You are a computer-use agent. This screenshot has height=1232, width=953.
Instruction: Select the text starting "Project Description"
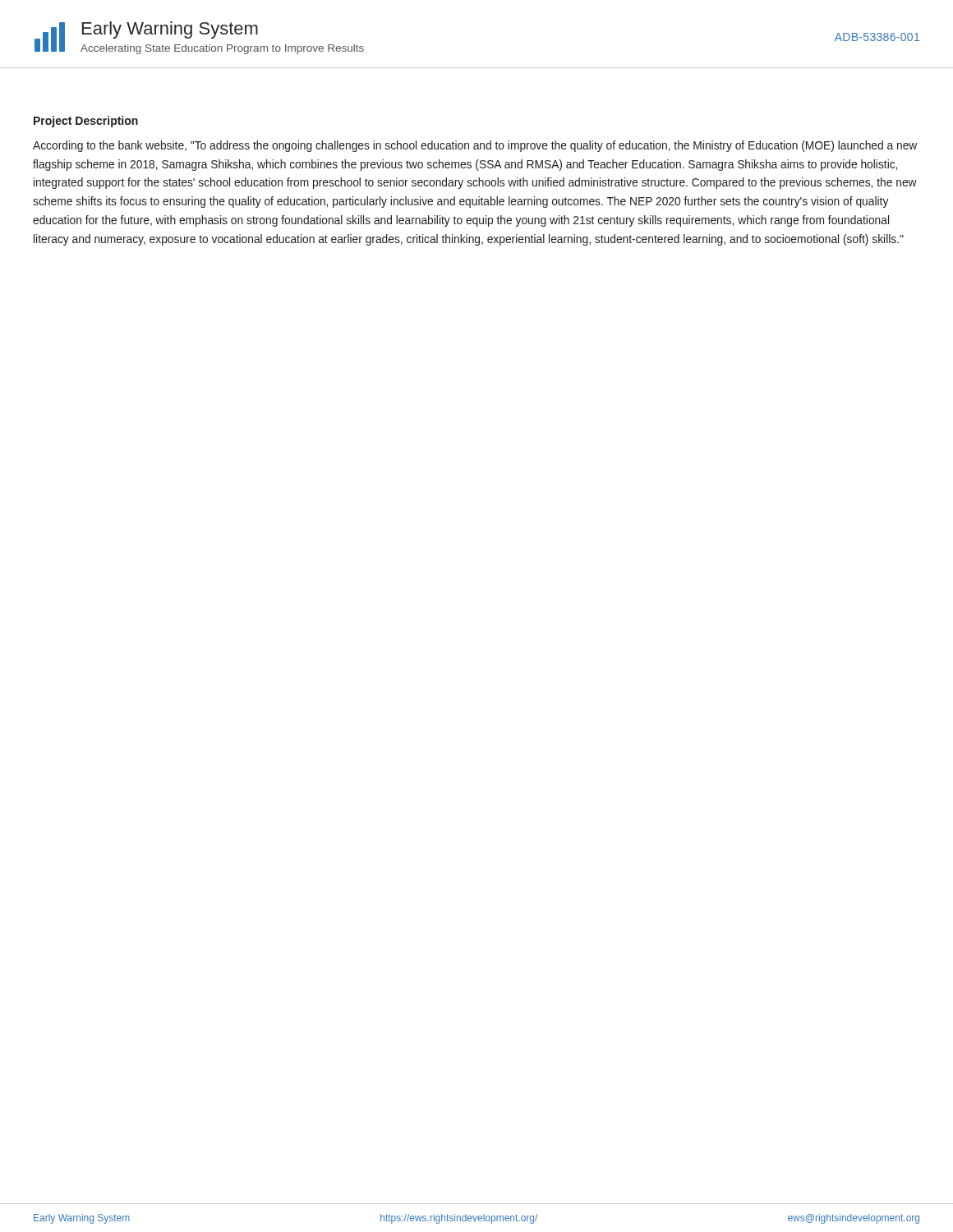pyautogui.click(x=86, y=121)
